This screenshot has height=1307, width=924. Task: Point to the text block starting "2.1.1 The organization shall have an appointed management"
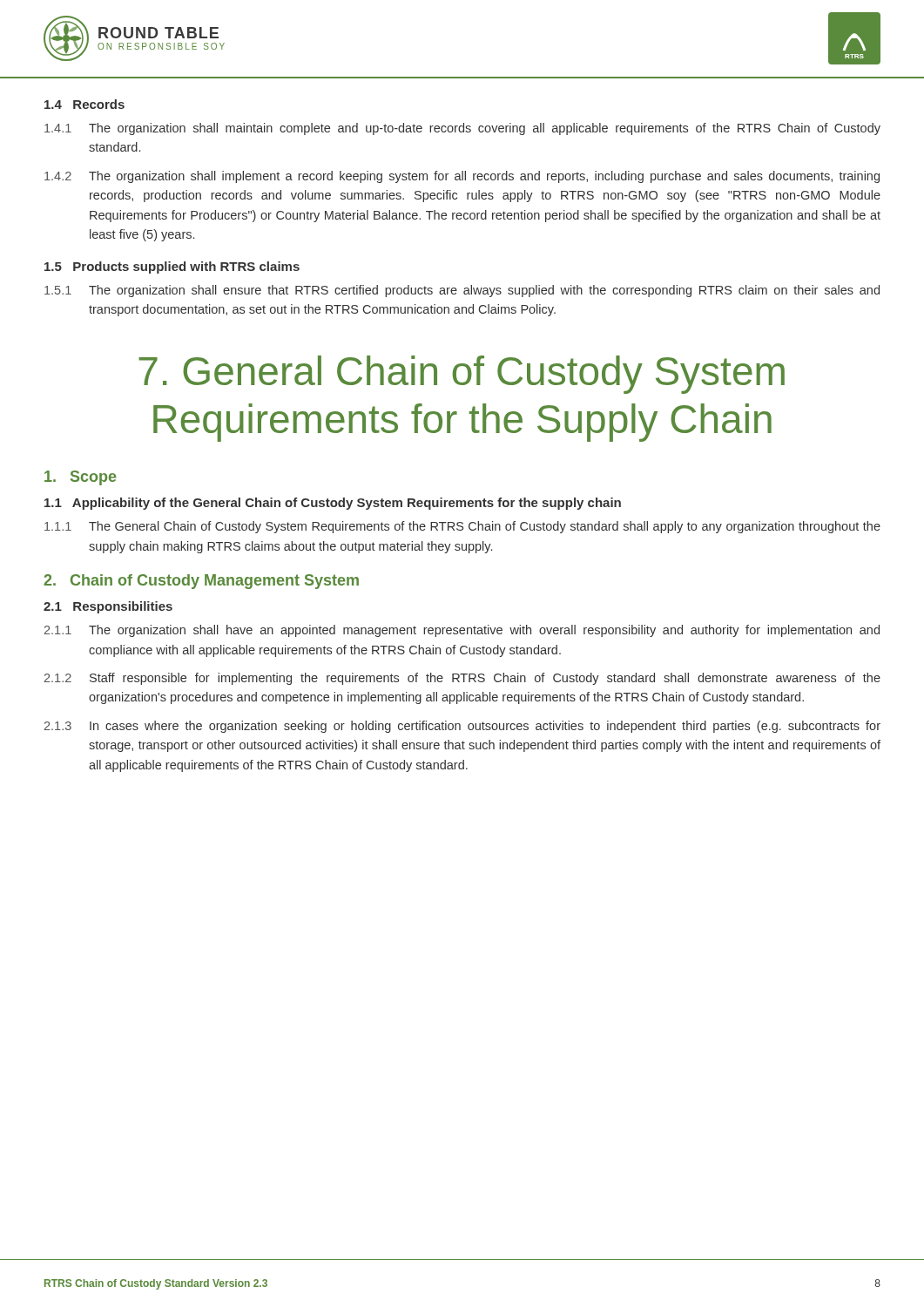tap(462, 640)
